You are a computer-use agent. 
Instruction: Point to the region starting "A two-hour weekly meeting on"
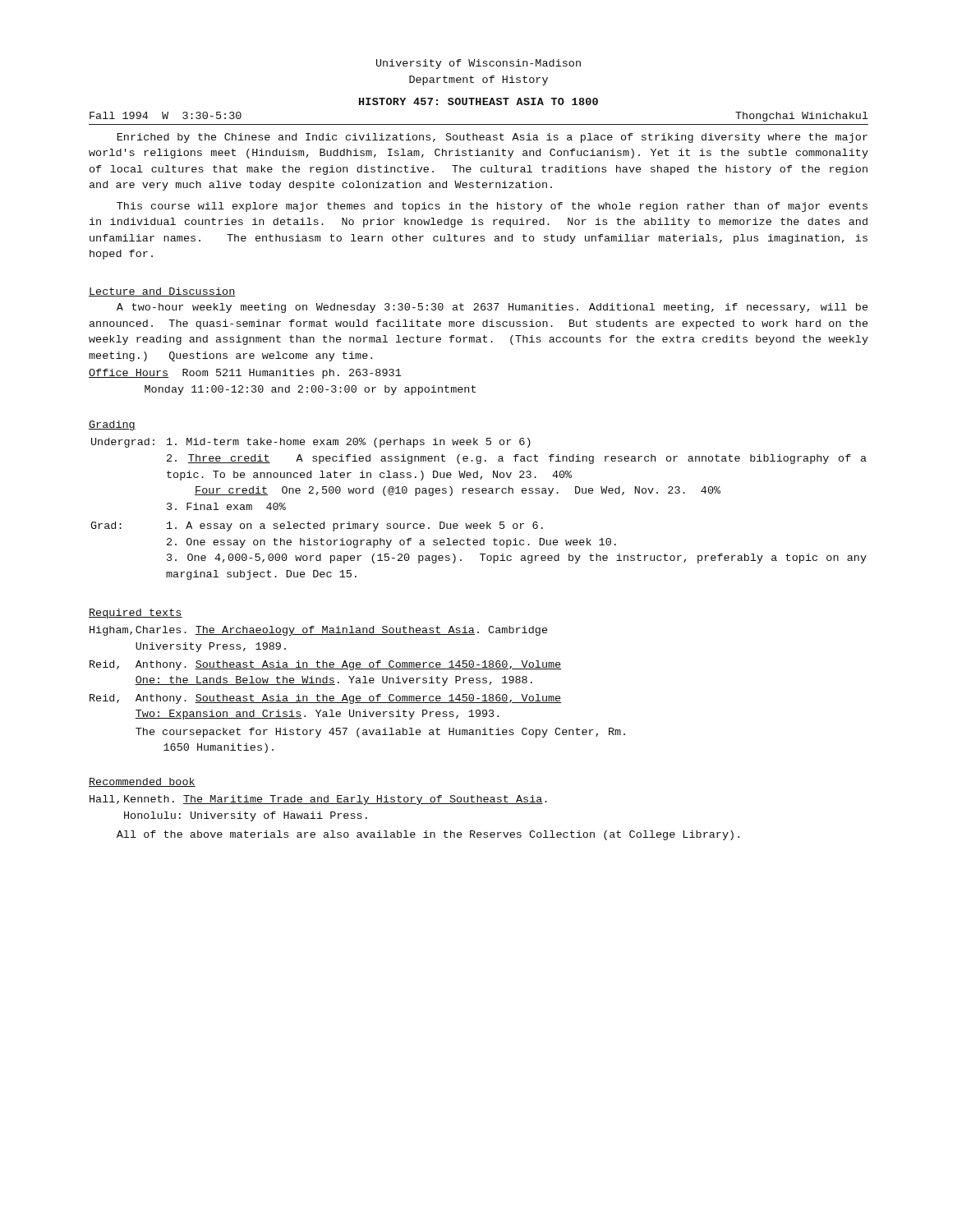click(x=478, y=349)
